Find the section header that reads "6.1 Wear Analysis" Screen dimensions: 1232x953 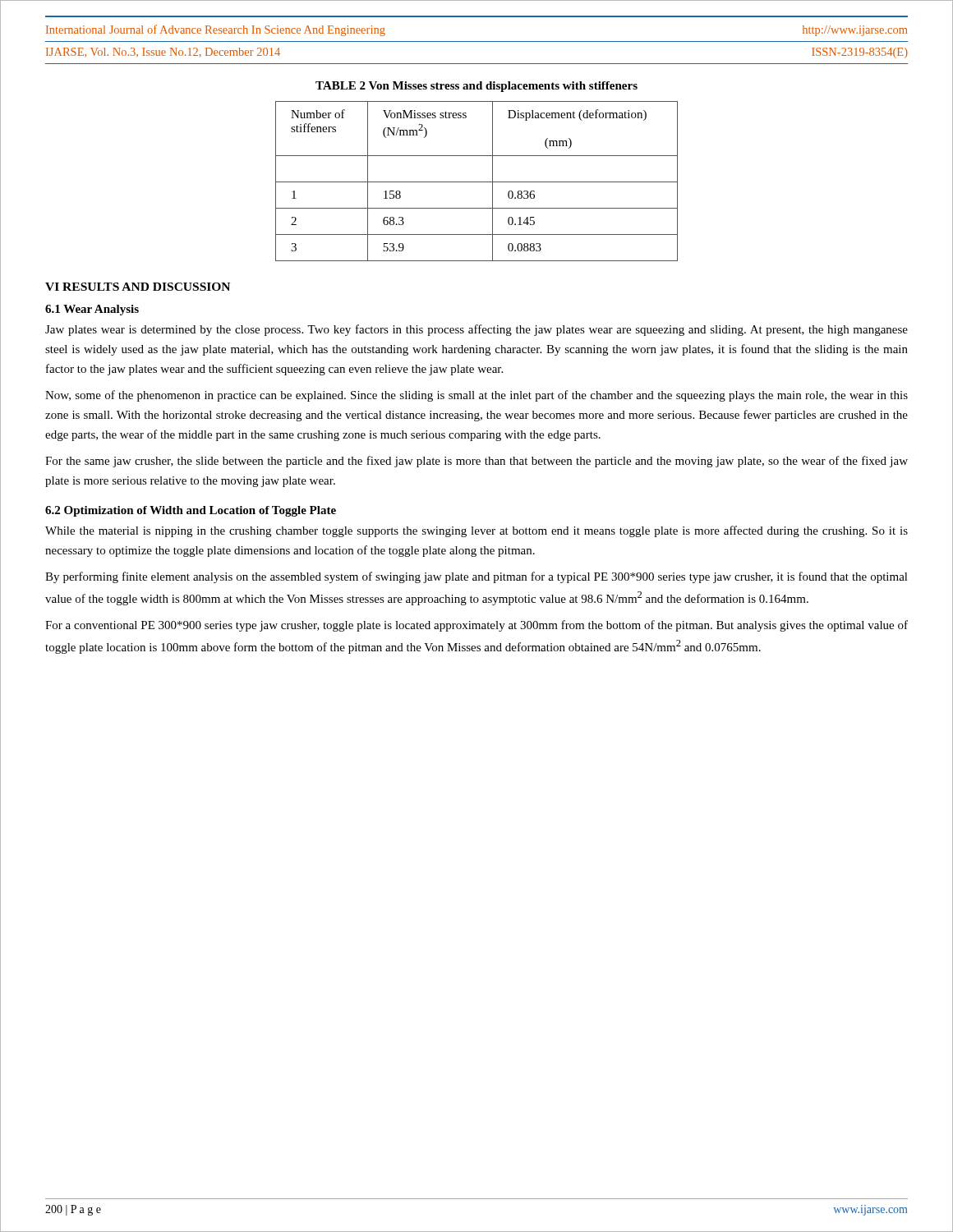tap(92, 309)
